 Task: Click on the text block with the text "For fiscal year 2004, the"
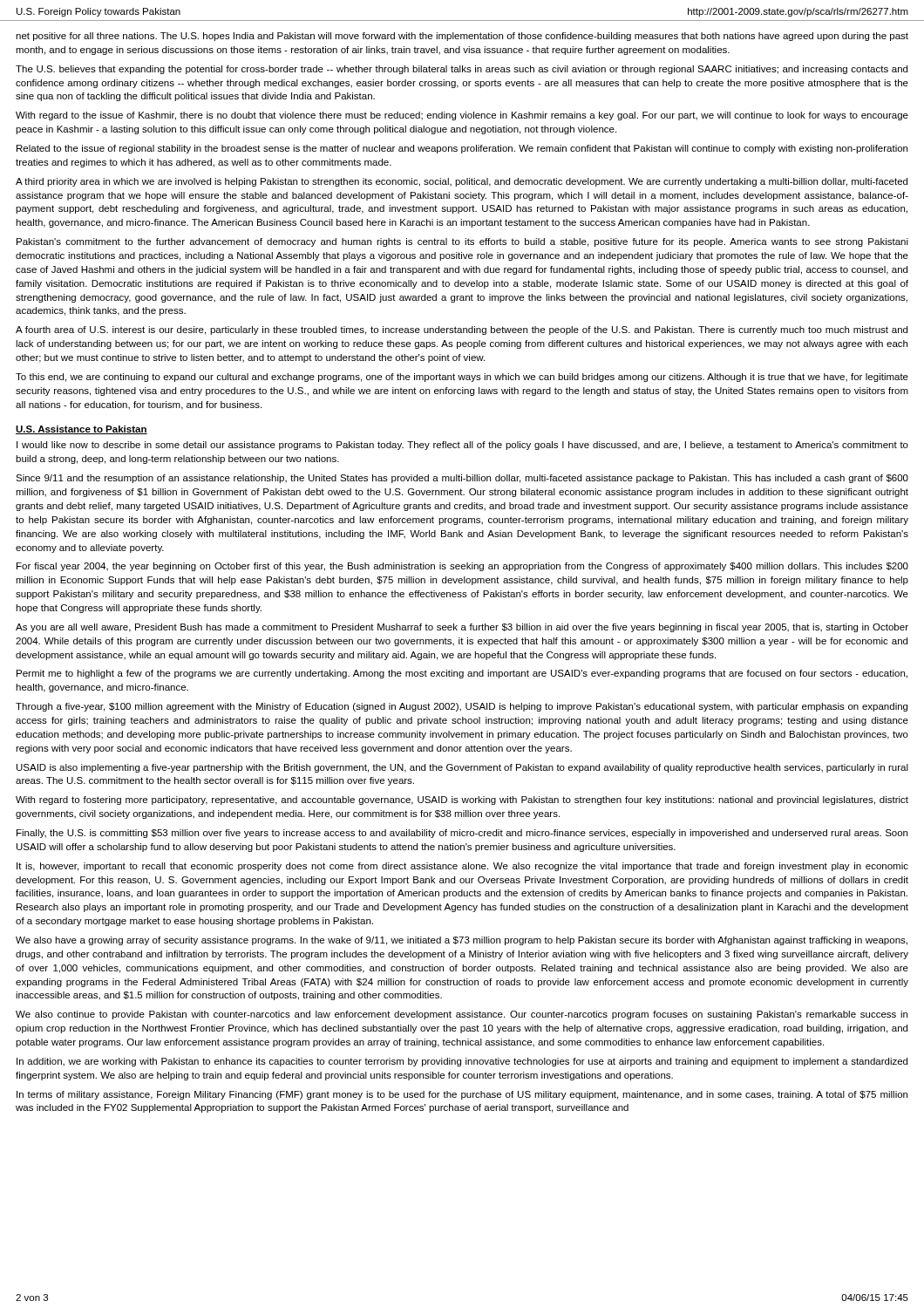[x=462, y=588]
